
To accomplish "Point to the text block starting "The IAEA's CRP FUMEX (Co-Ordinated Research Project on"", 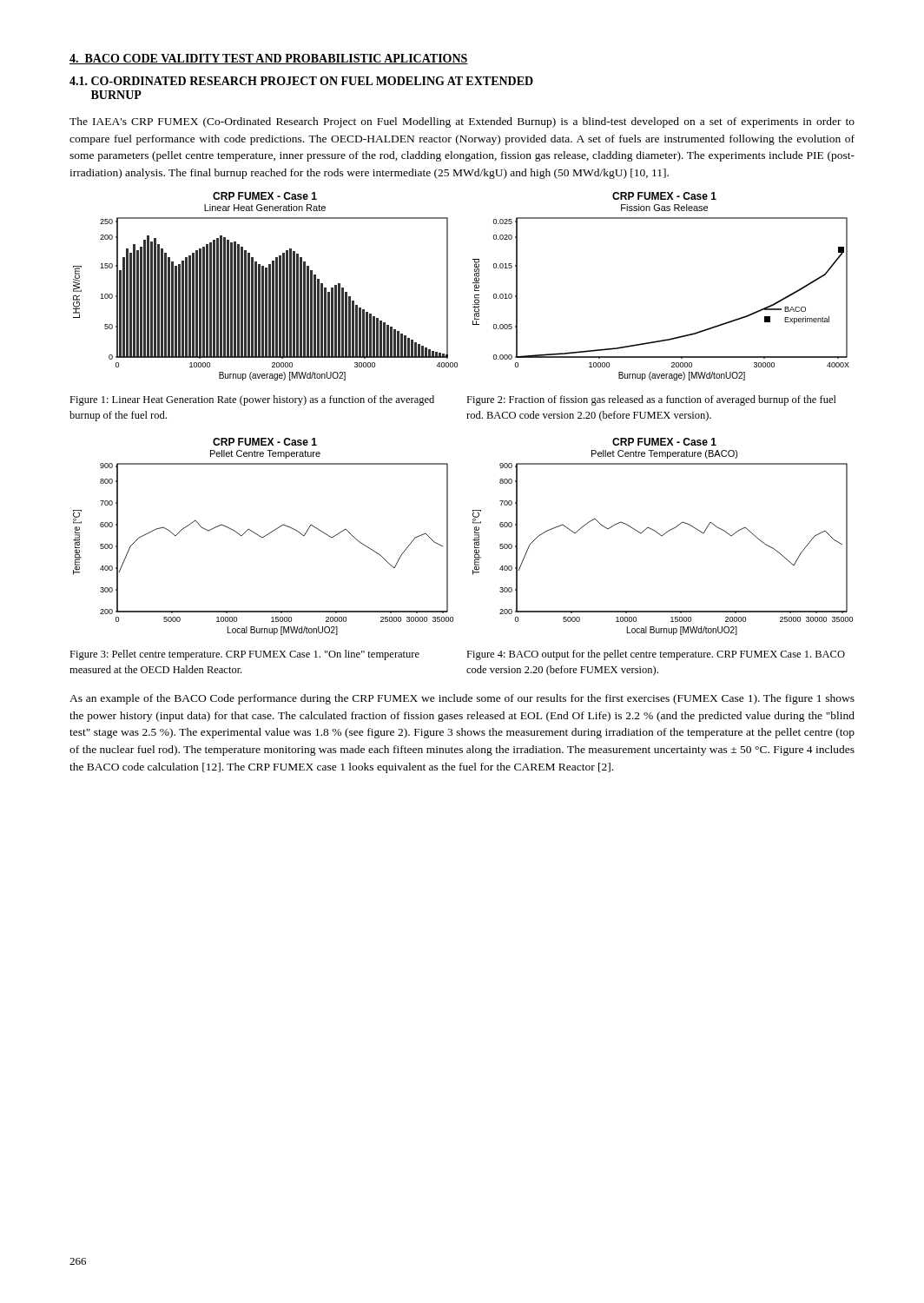I will click(x=462, y=147).
